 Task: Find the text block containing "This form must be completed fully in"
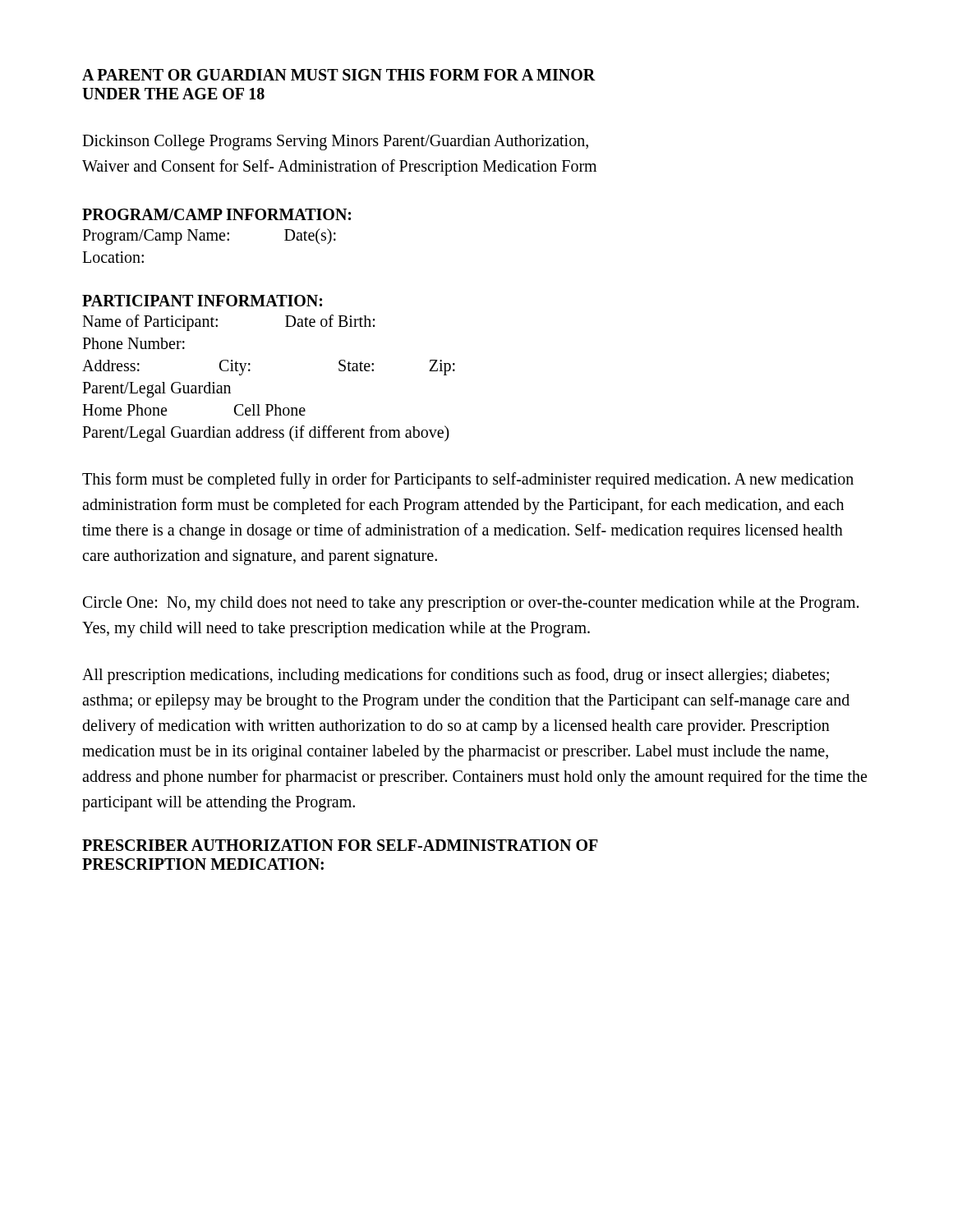468,517
